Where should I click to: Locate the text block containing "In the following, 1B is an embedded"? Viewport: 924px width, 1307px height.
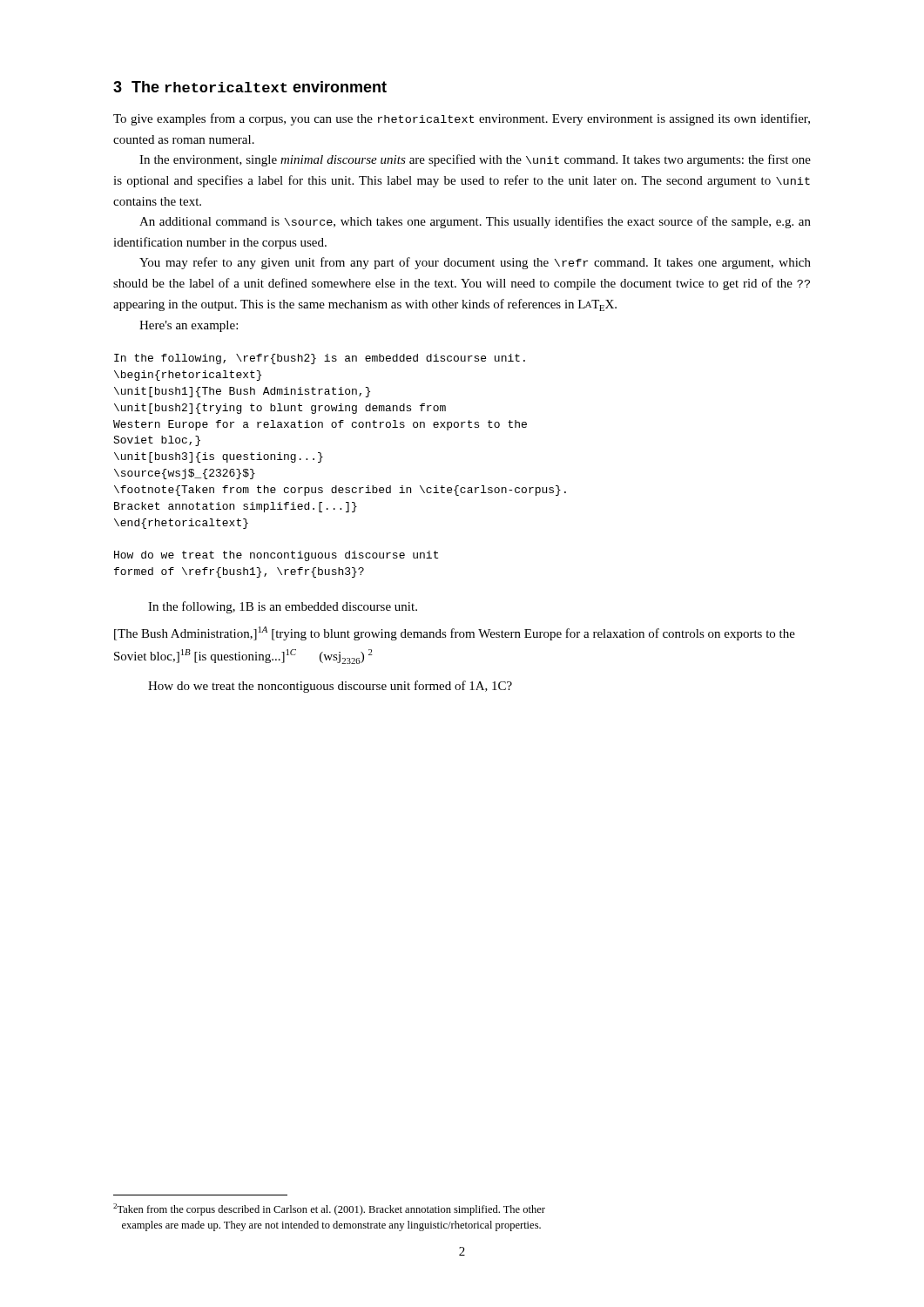283,607
